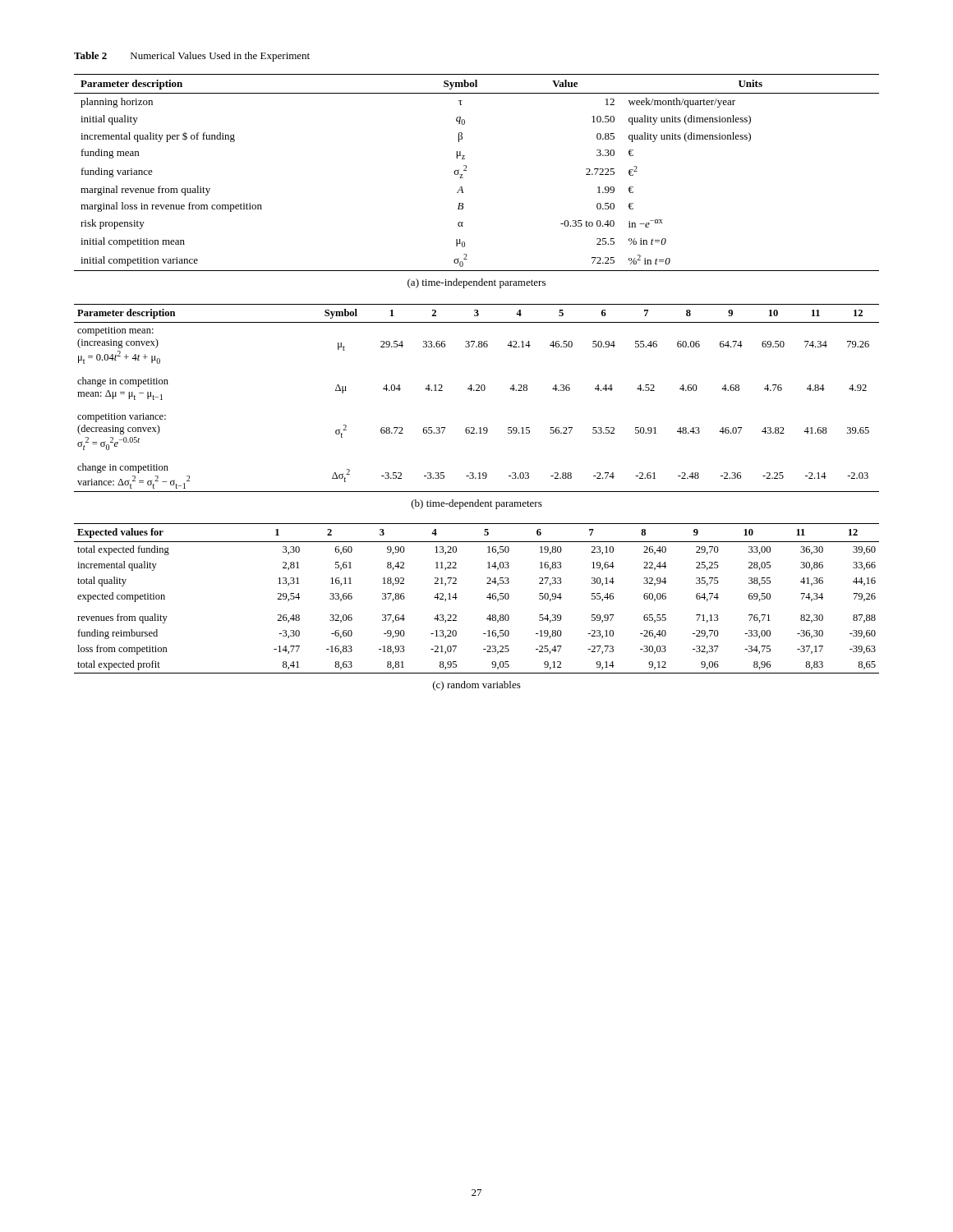
Task: Locate the table with the text "in − e"
Action: (x=476, y=172)
